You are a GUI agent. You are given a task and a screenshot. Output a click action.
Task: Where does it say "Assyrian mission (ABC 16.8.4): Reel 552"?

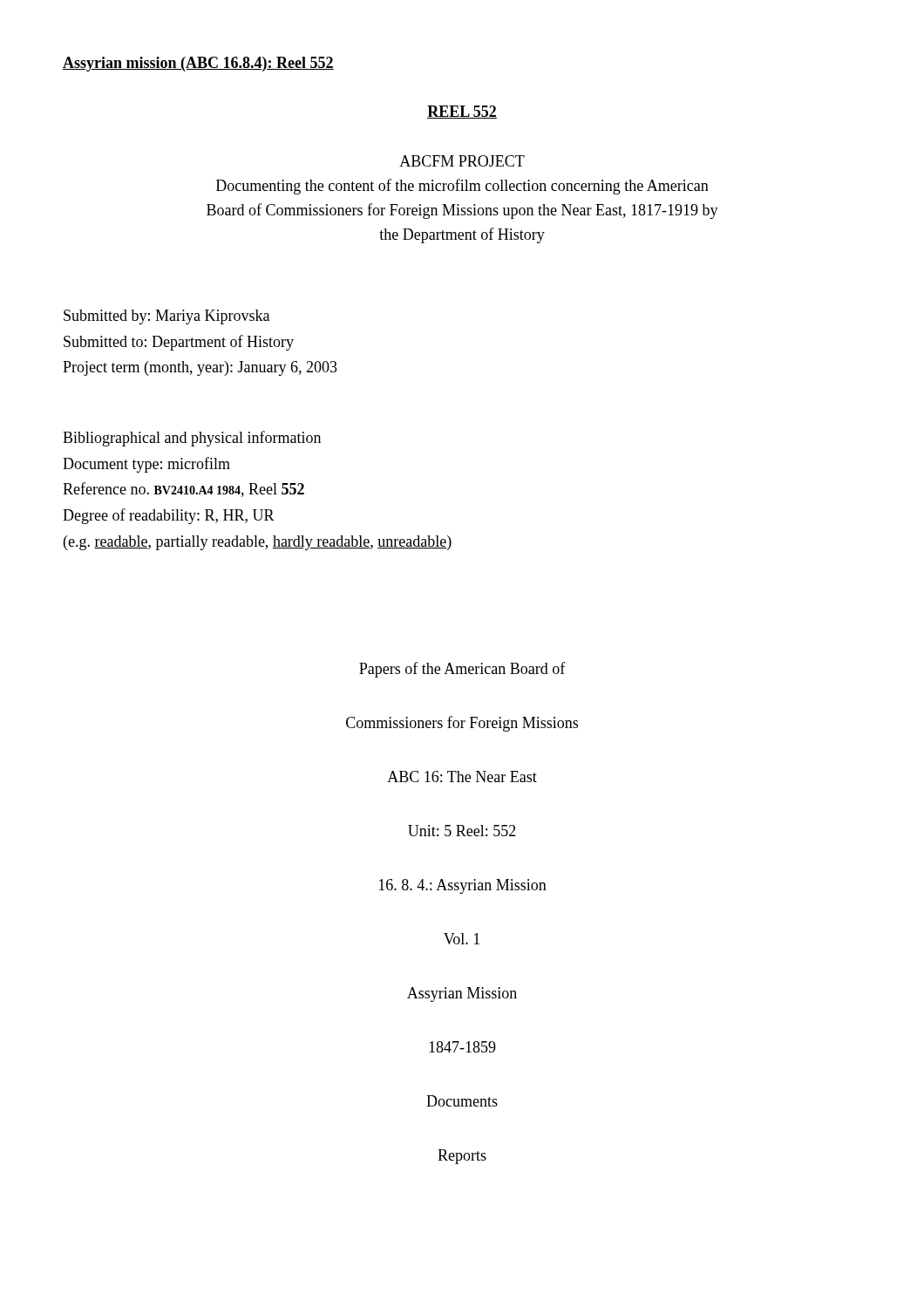pyautogui.click(x=198, y=63)
